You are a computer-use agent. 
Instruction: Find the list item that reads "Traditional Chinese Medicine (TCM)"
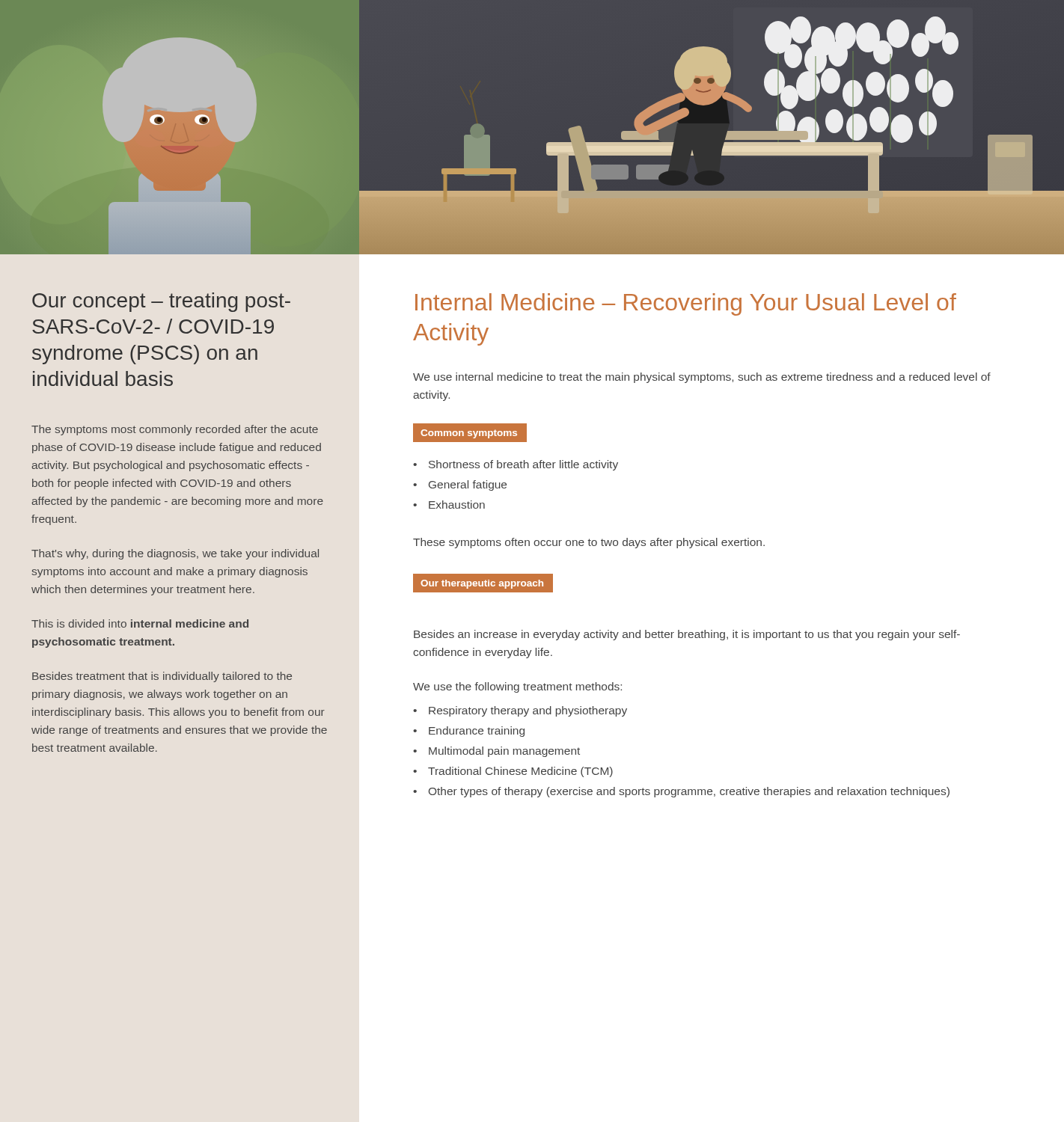[x=521, y=771]
